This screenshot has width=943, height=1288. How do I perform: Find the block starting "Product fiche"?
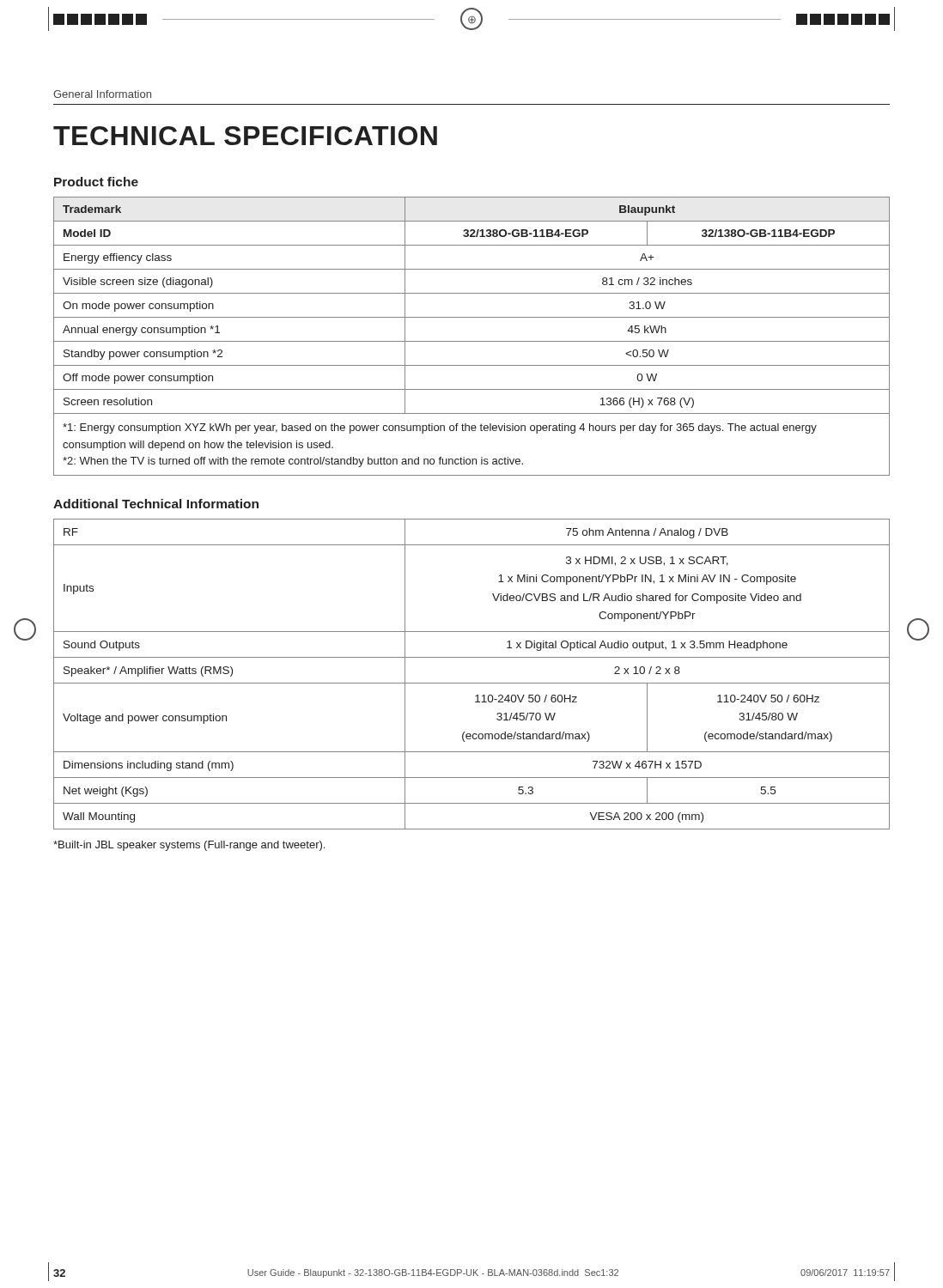pos(96,182)
